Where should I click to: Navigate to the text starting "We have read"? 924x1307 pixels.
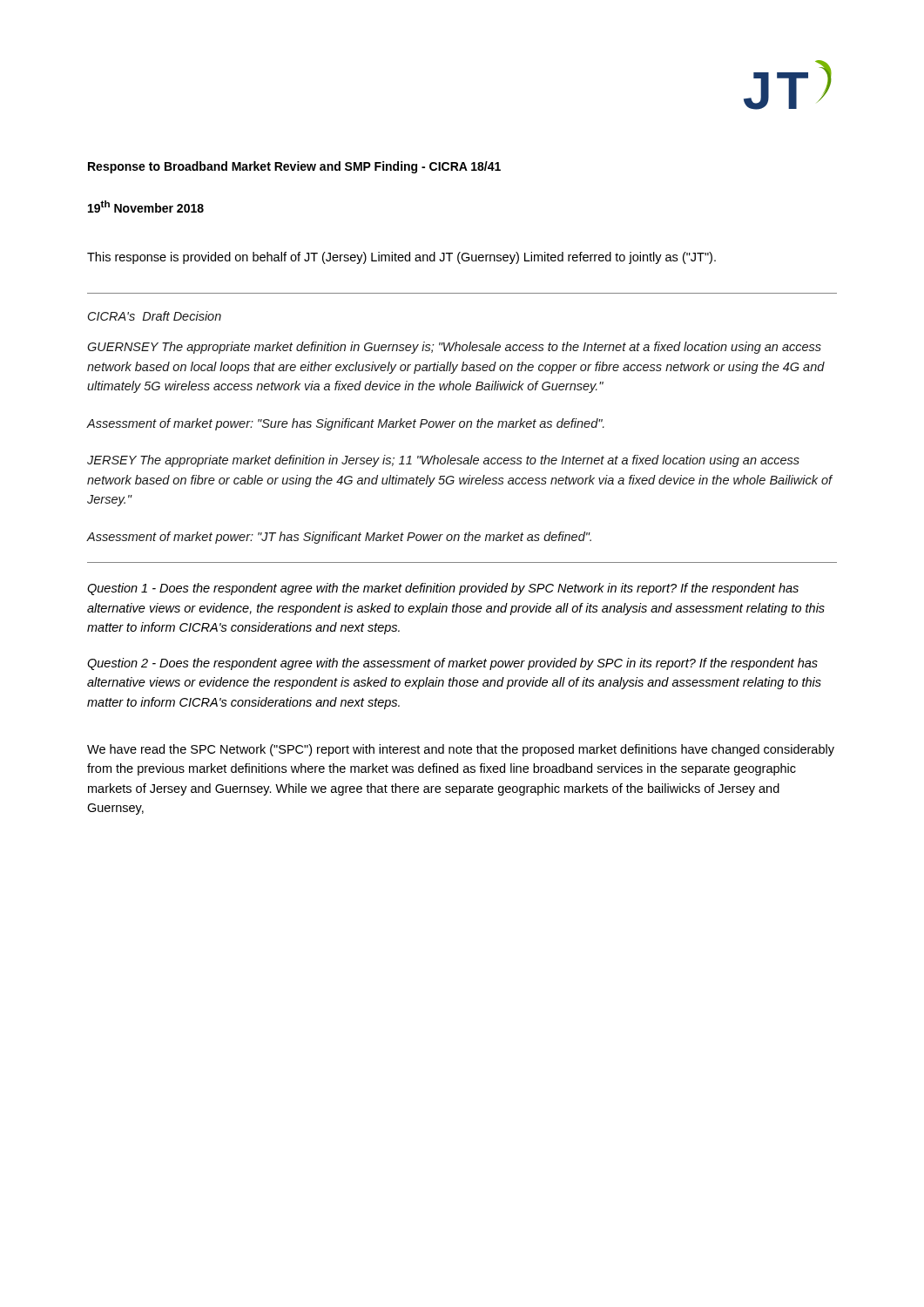461,779
